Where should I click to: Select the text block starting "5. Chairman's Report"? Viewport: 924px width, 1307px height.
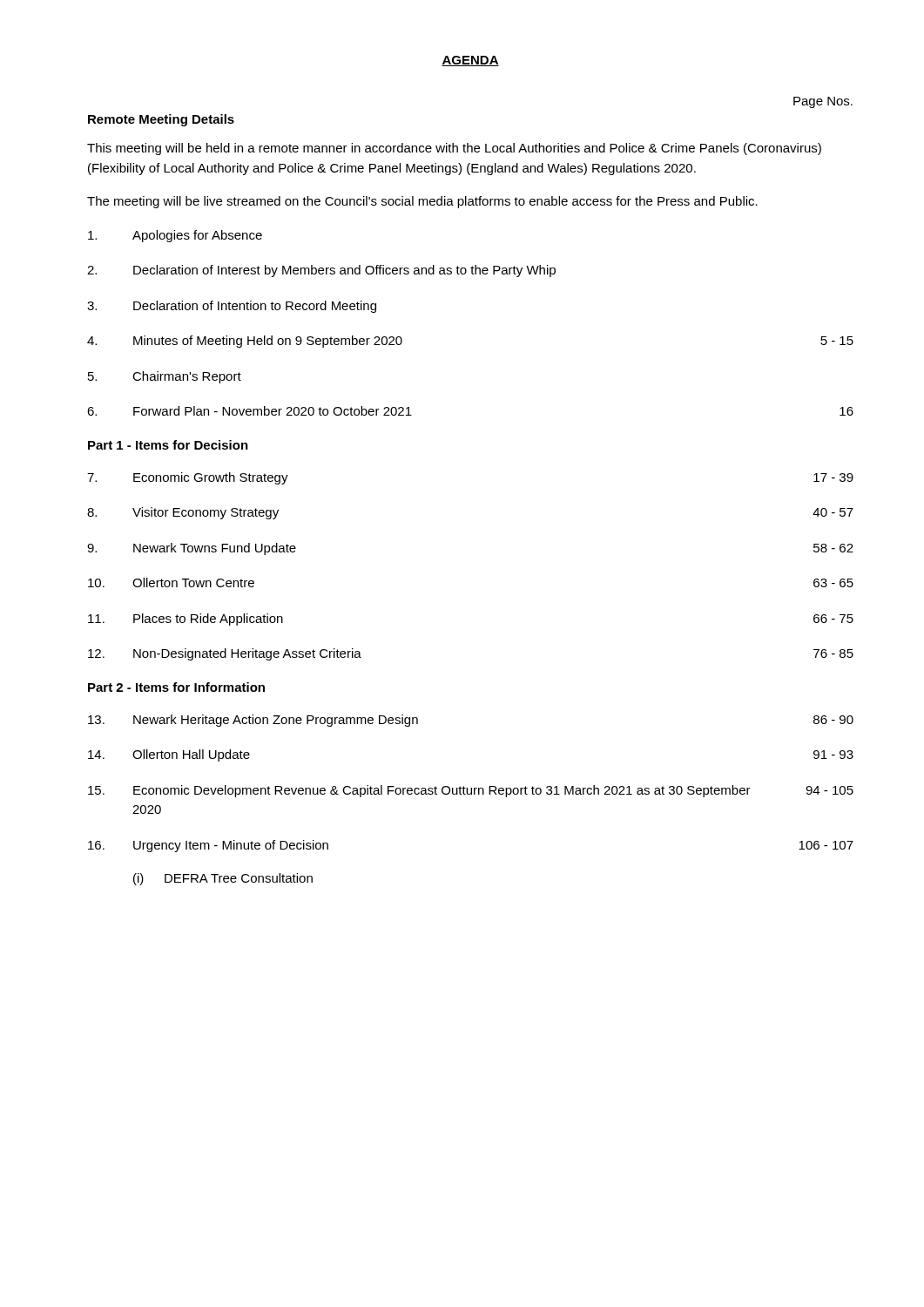coord(165,377)
